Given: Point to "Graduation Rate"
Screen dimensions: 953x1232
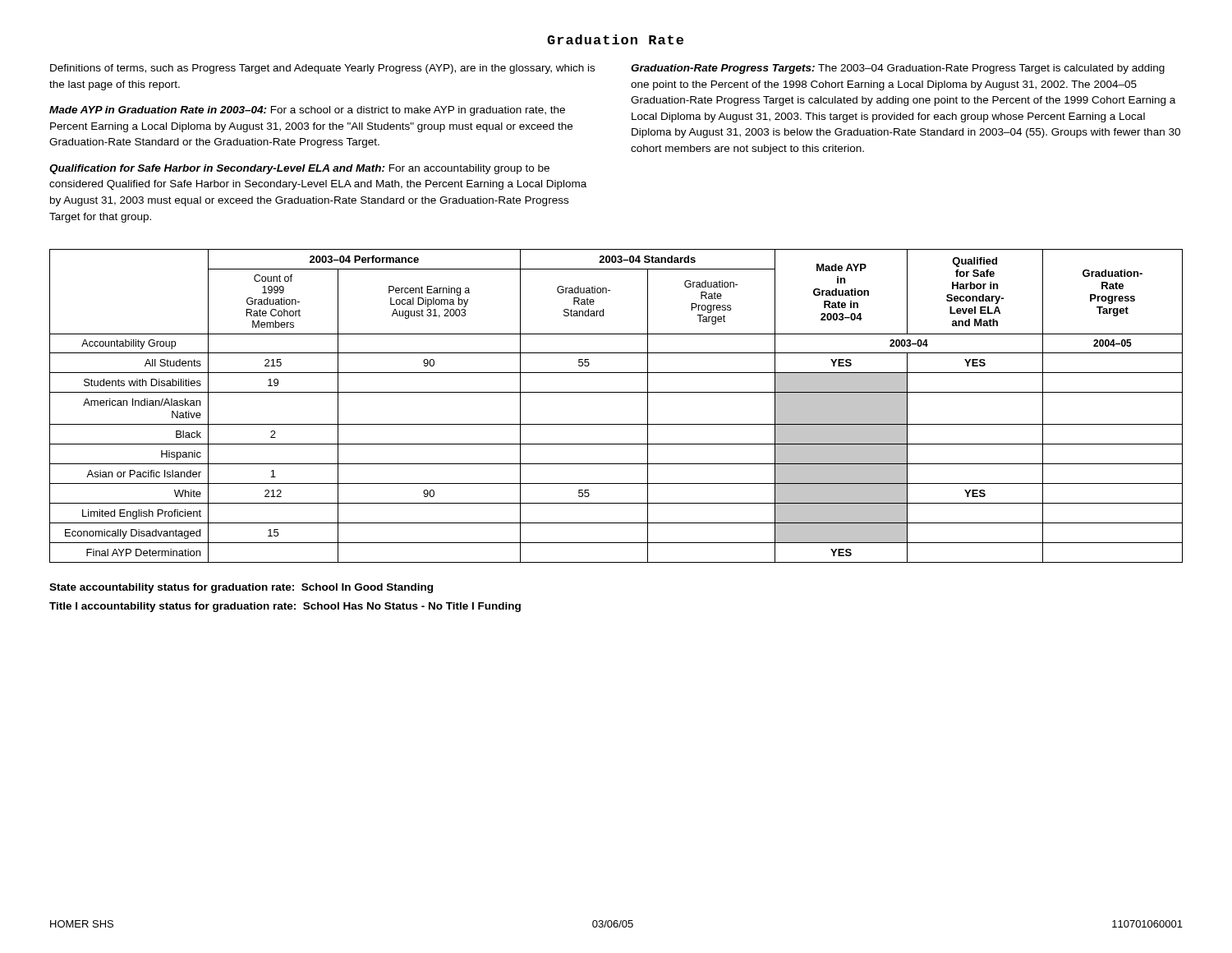Looking at the screenshot, I should (616, 41).
